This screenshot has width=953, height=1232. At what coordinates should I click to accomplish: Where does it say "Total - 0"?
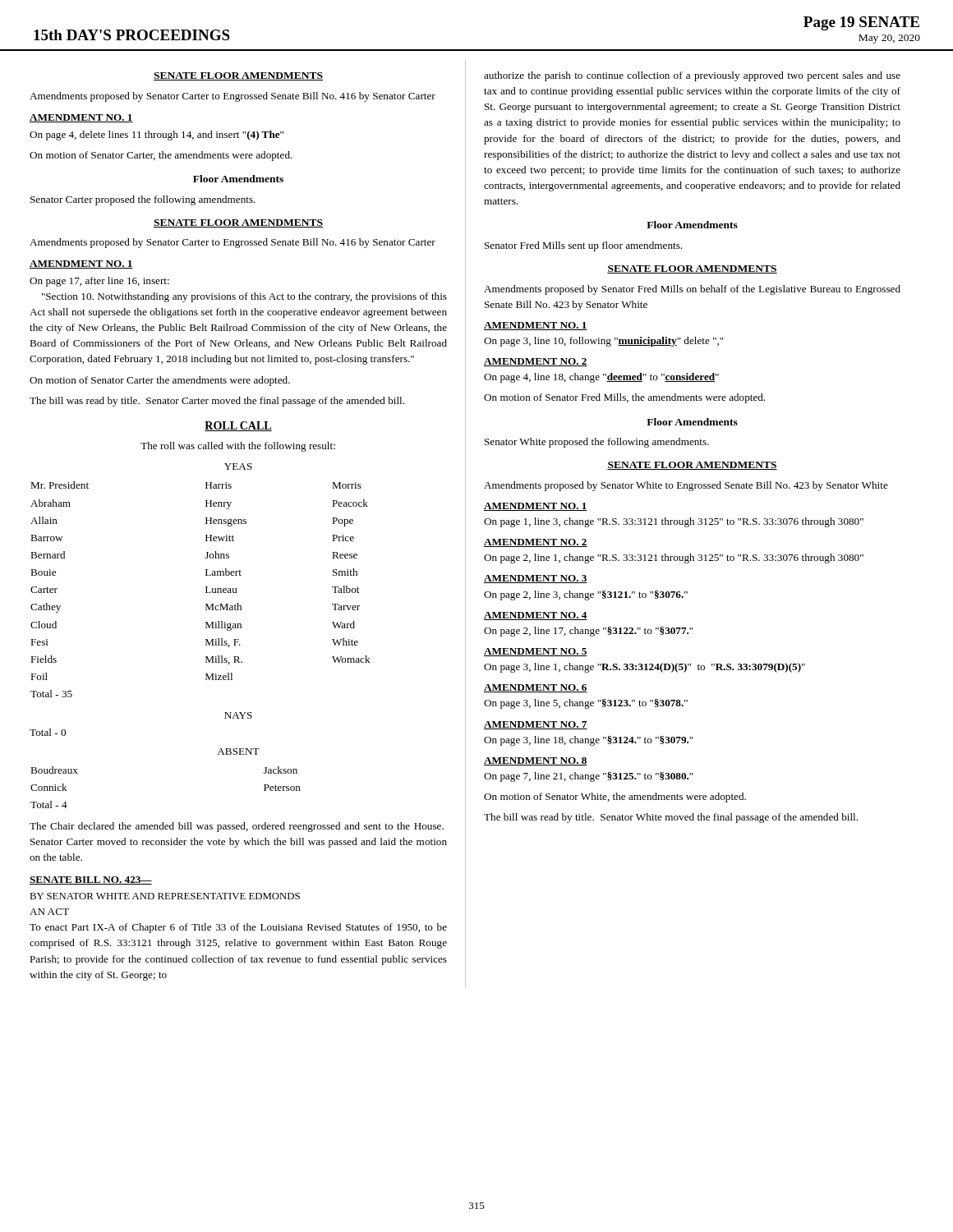coord(48,733)
